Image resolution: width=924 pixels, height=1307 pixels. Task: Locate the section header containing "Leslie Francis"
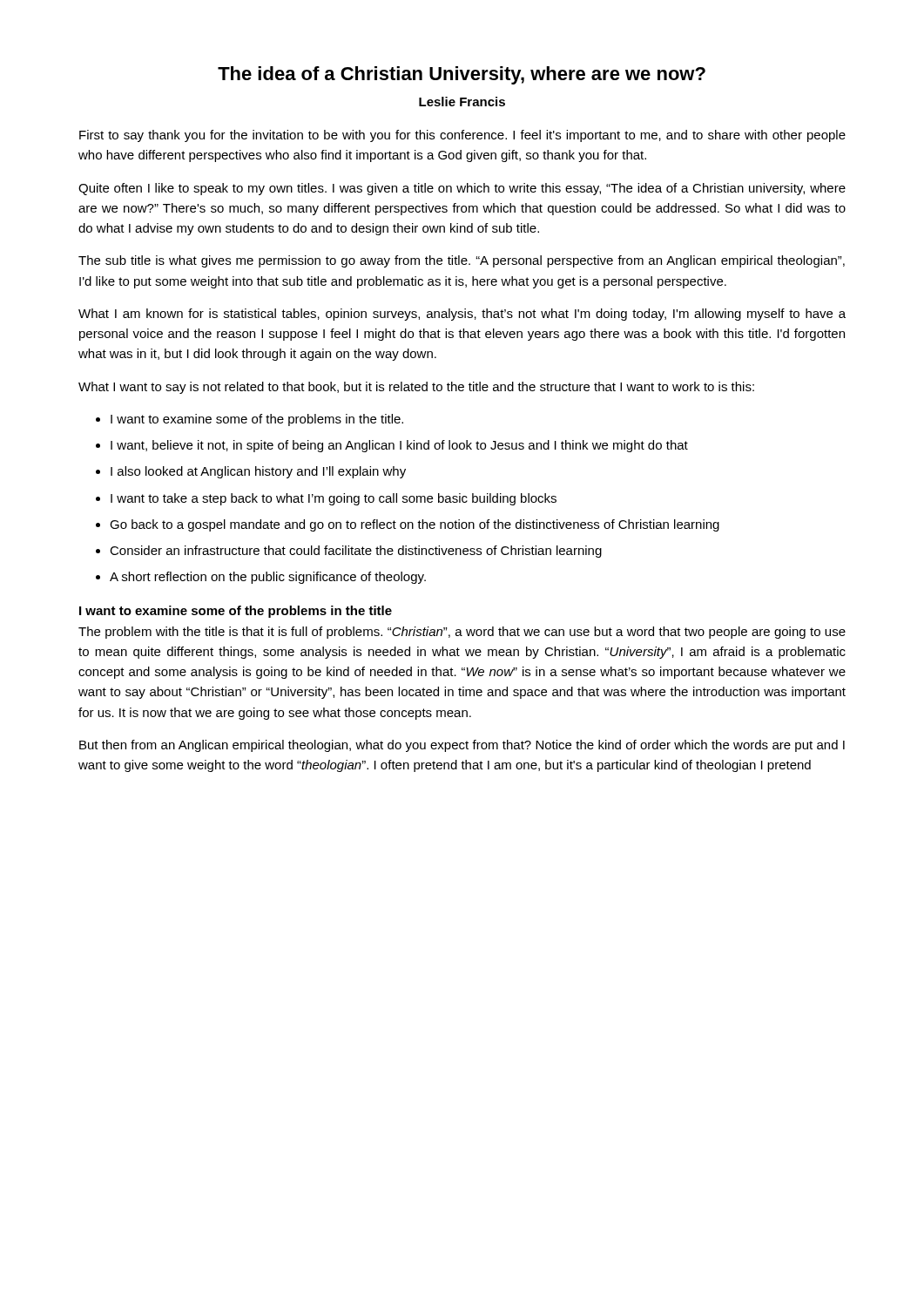(462, 101)
